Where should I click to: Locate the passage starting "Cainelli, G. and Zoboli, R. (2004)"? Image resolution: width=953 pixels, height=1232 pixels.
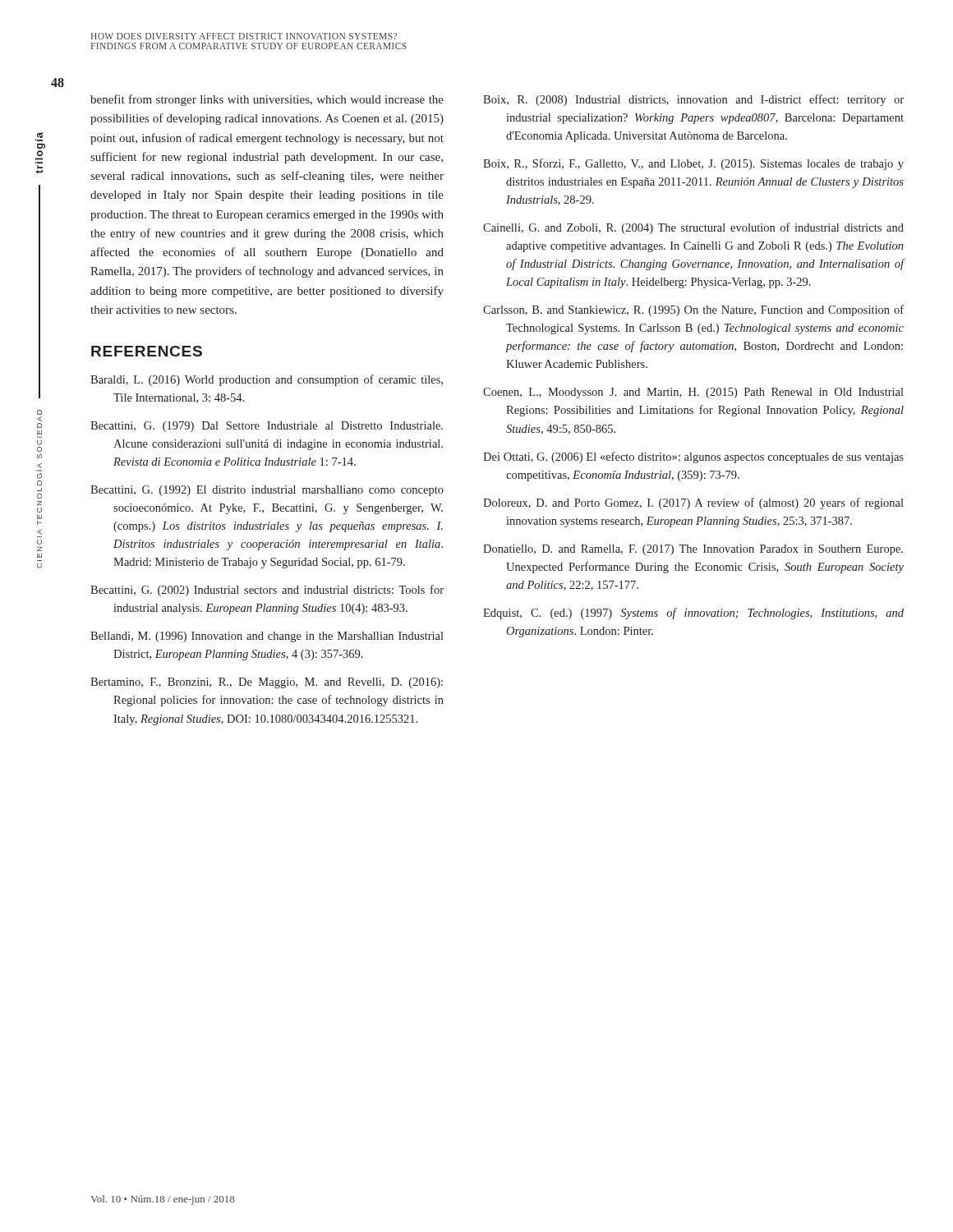coord(693,255)
